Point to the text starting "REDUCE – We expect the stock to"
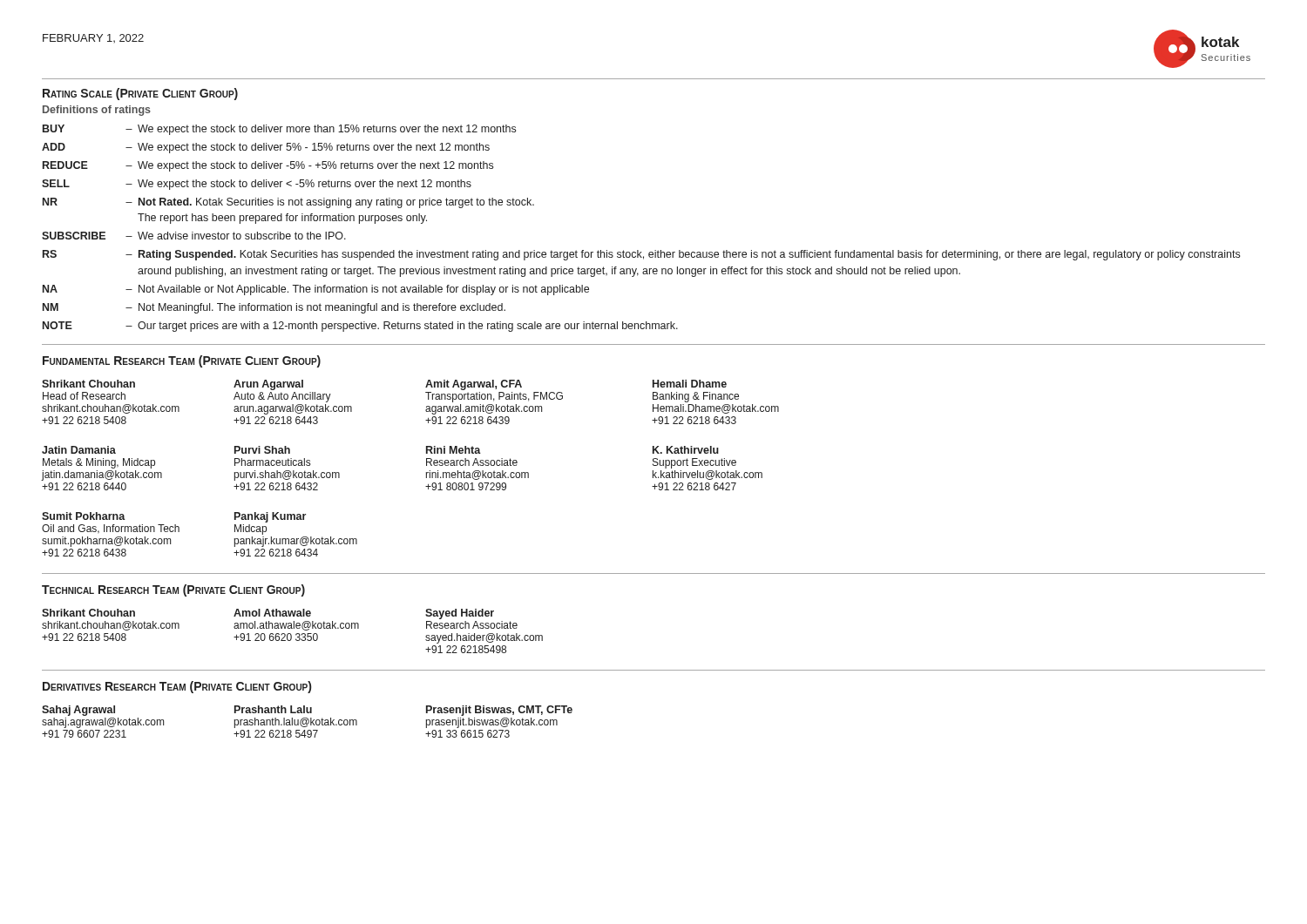1307x924 pixels. click(268, 166)
